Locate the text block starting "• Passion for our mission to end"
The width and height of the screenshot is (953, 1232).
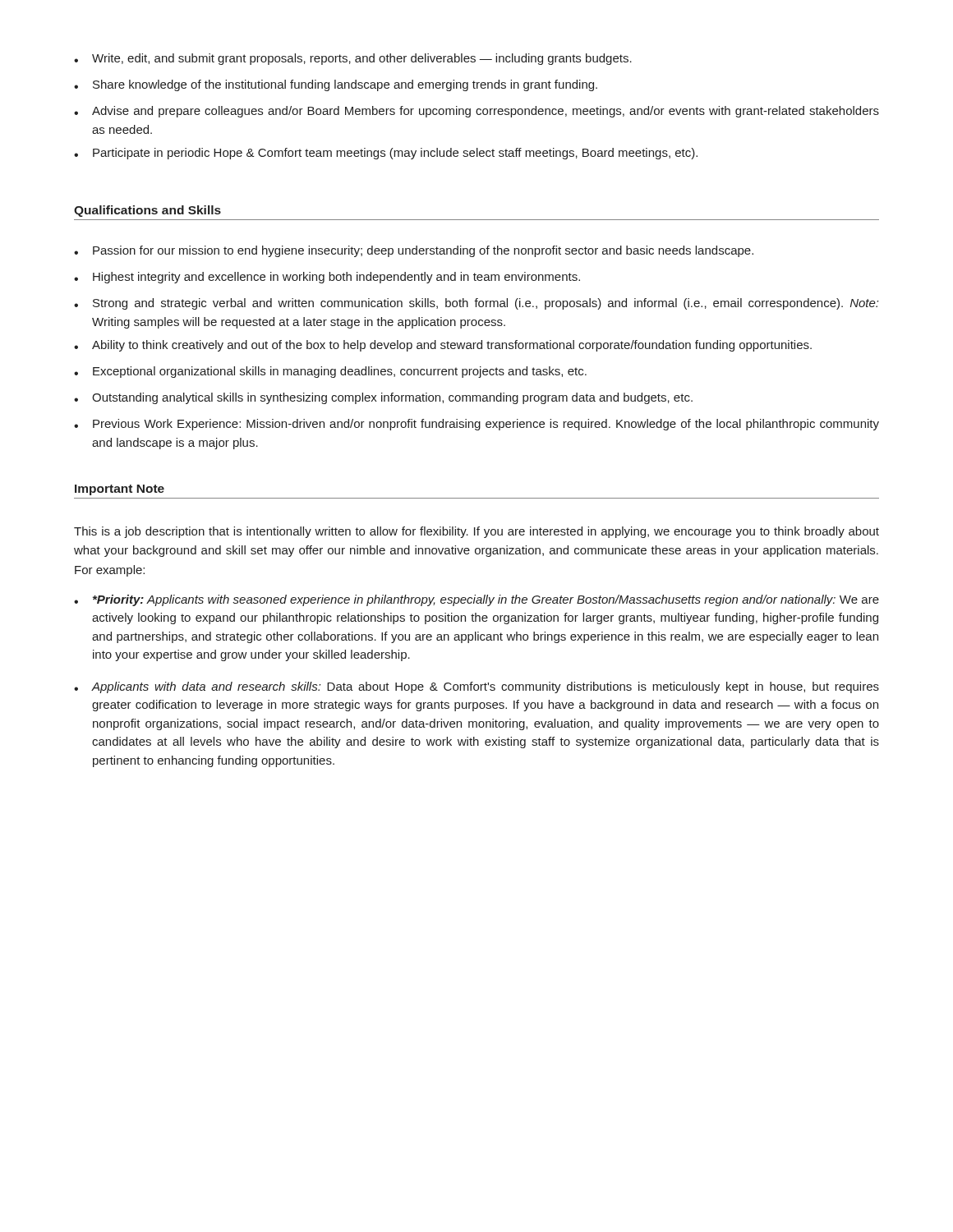[476, 252]
